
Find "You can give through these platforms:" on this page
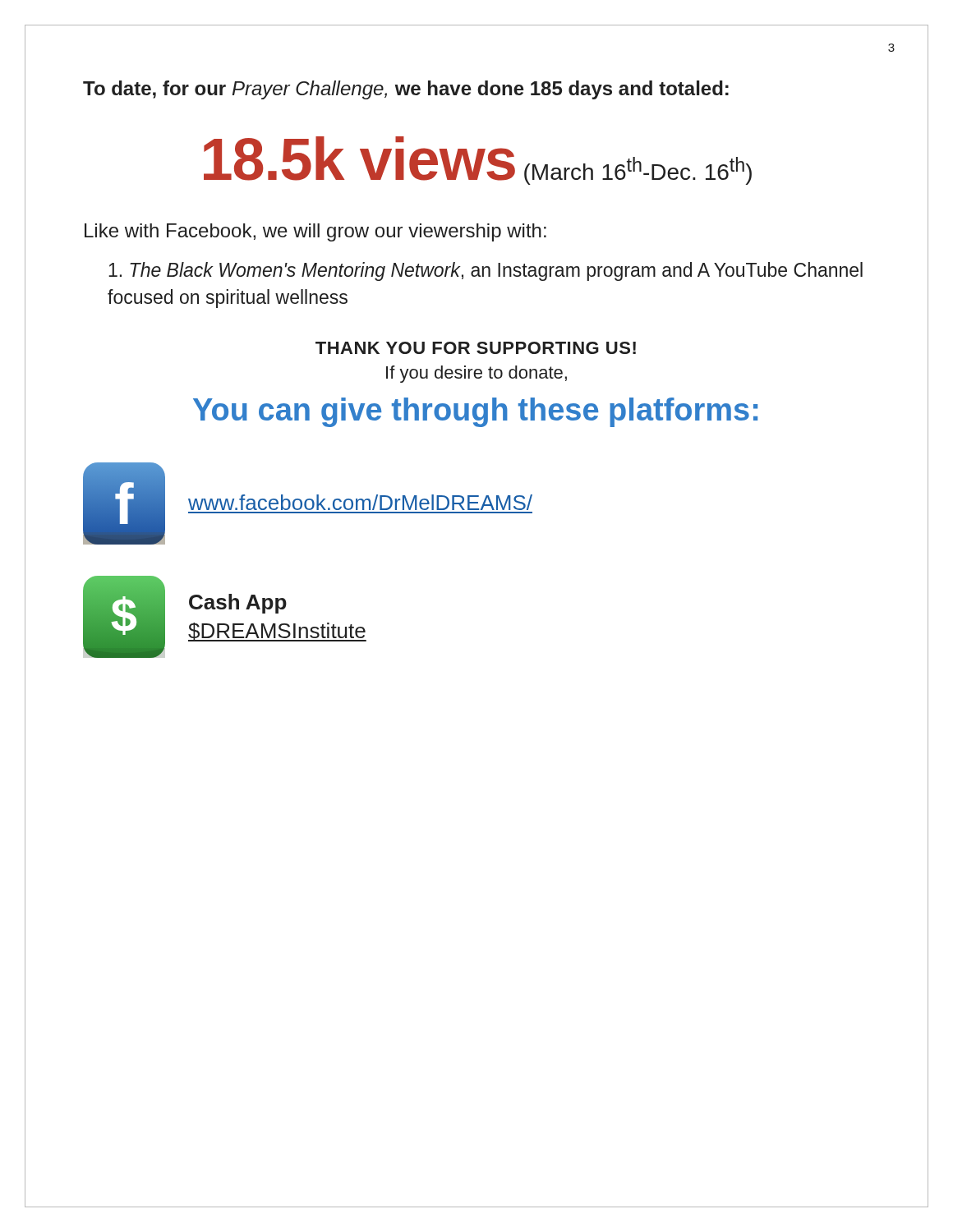tap(476, 410)
